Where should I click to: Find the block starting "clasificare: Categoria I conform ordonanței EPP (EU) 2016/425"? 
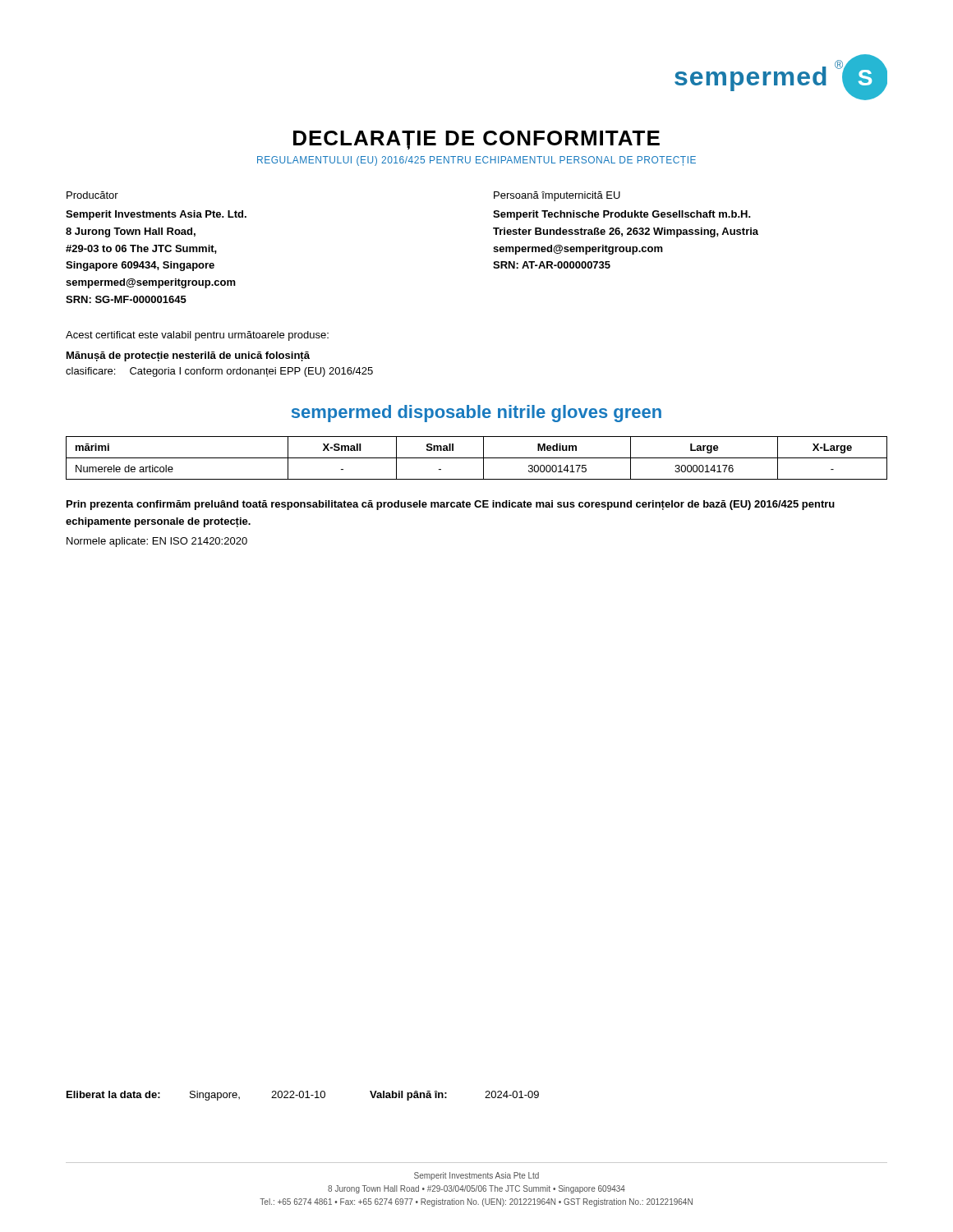219,371
